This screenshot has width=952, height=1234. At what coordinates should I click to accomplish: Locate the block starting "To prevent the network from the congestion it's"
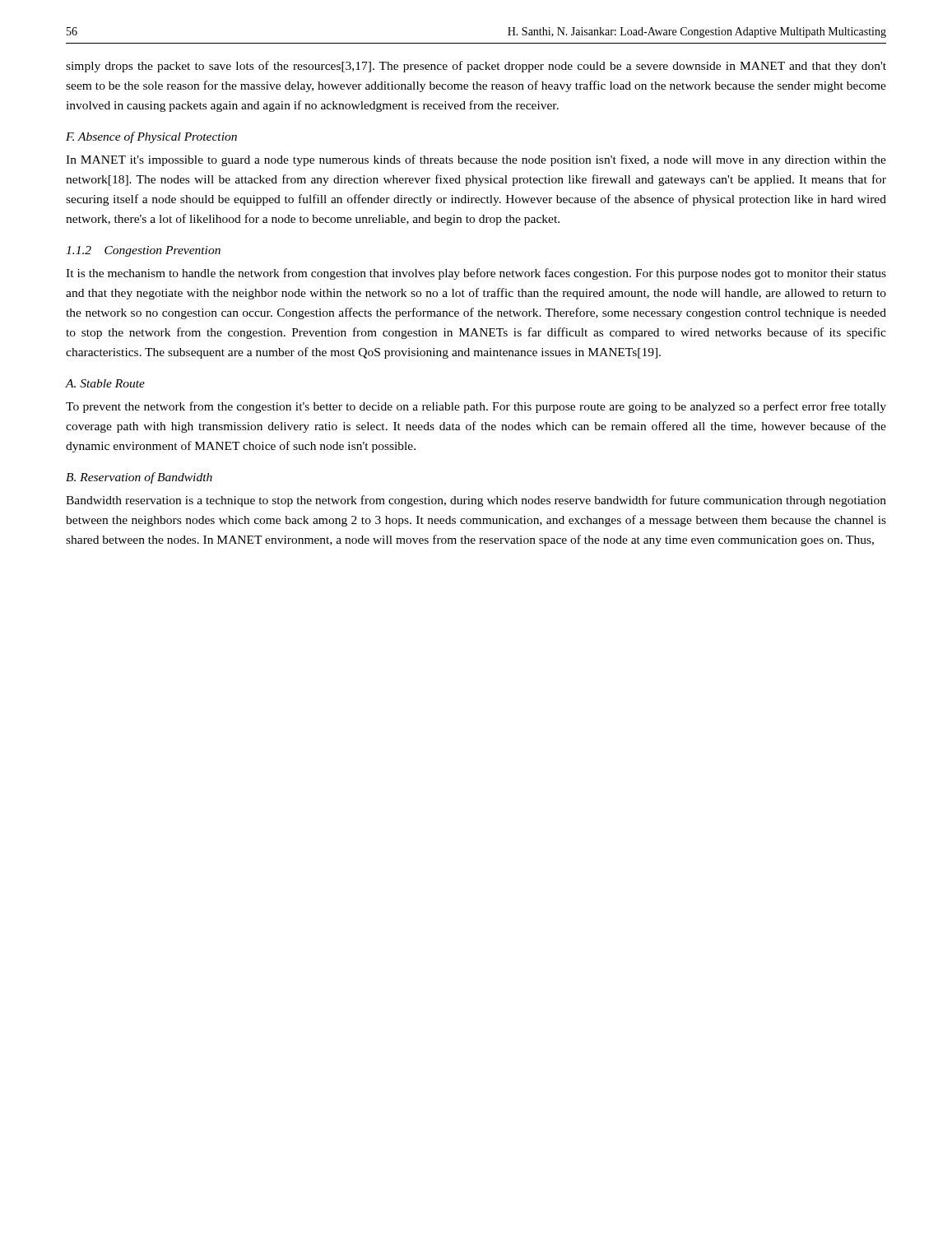click(x=476, y=426)
